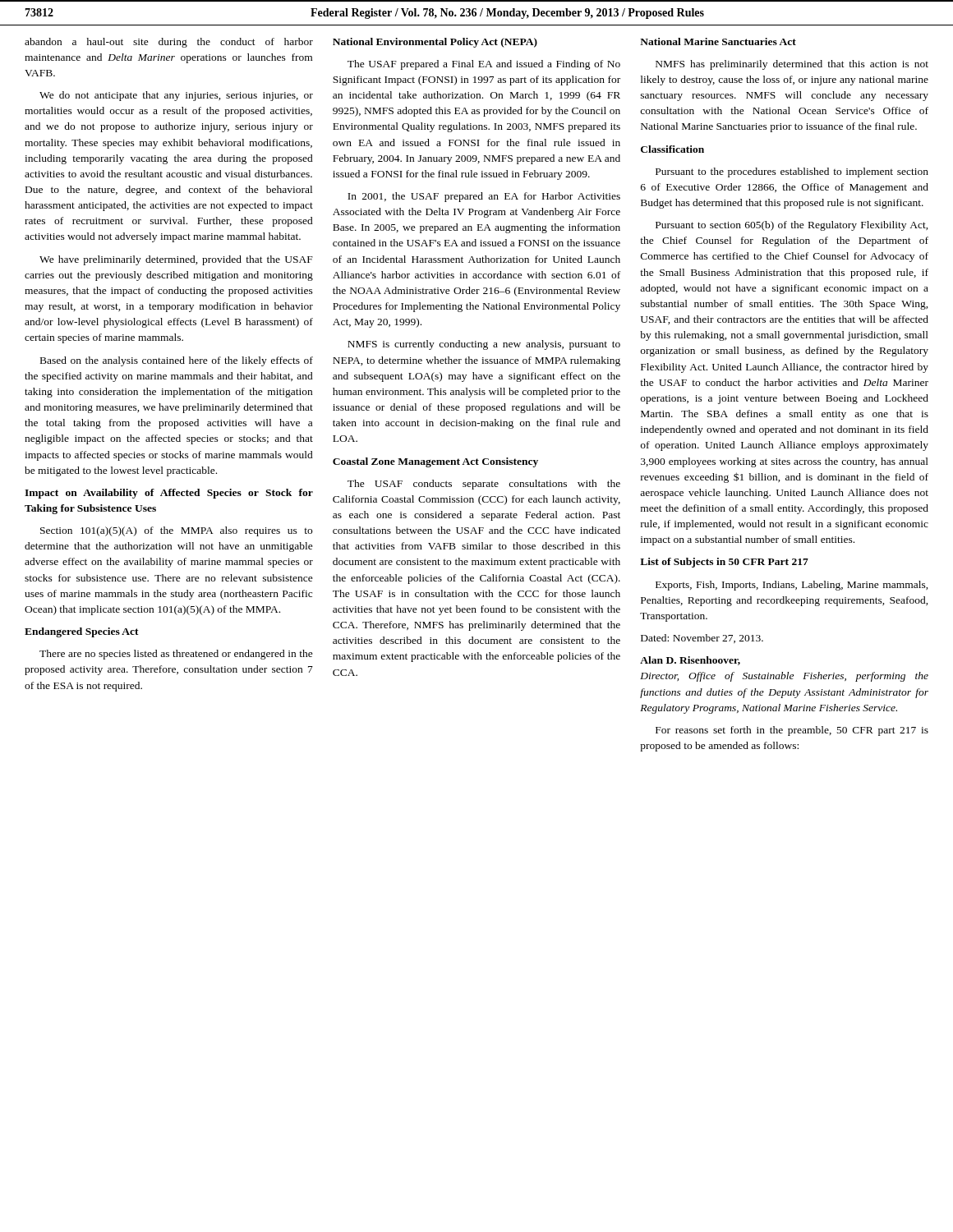Click on the region starting "Coastal Zone Management Act Consistency"

(x=477, y=461)
